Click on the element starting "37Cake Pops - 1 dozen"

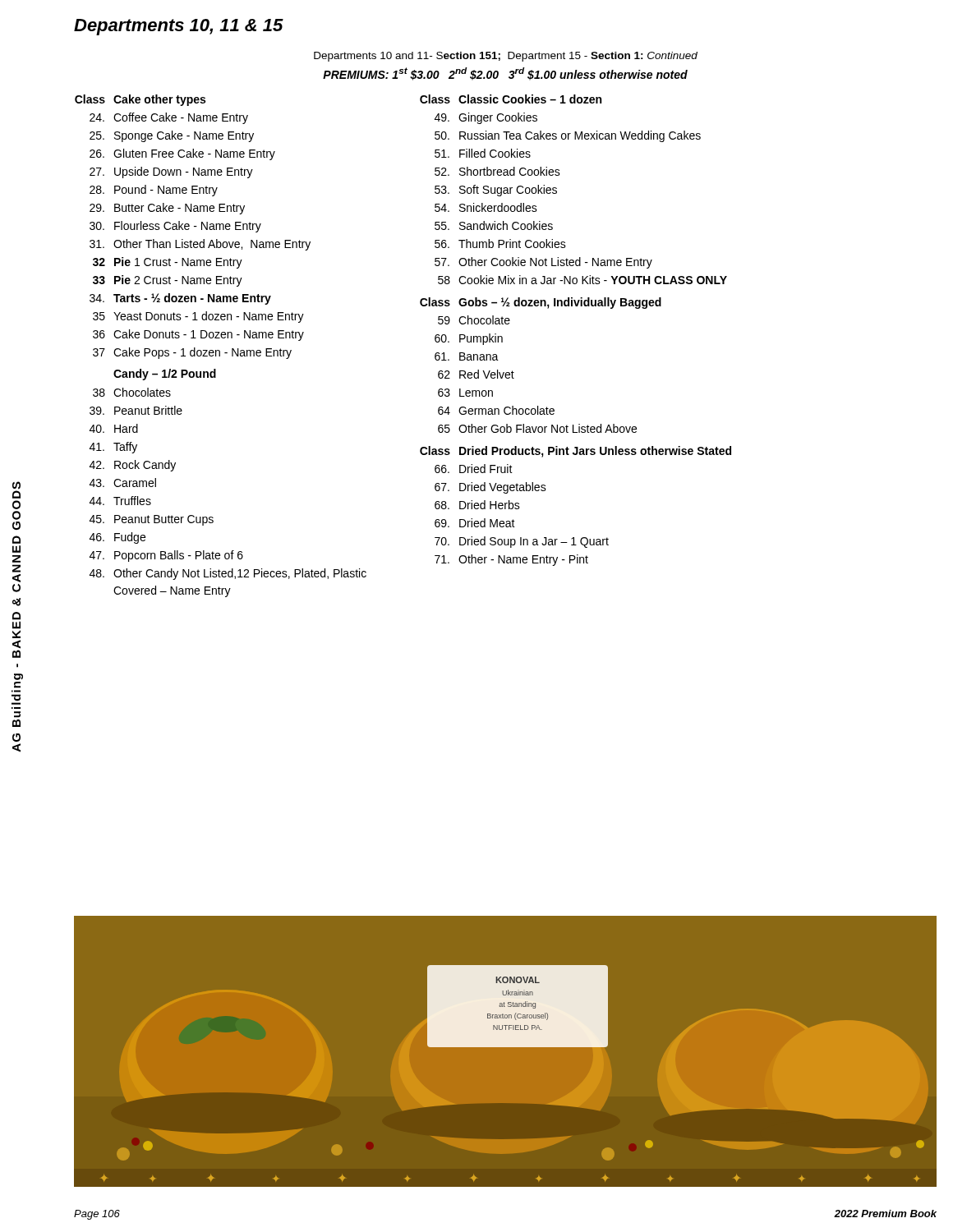[234, 352]
